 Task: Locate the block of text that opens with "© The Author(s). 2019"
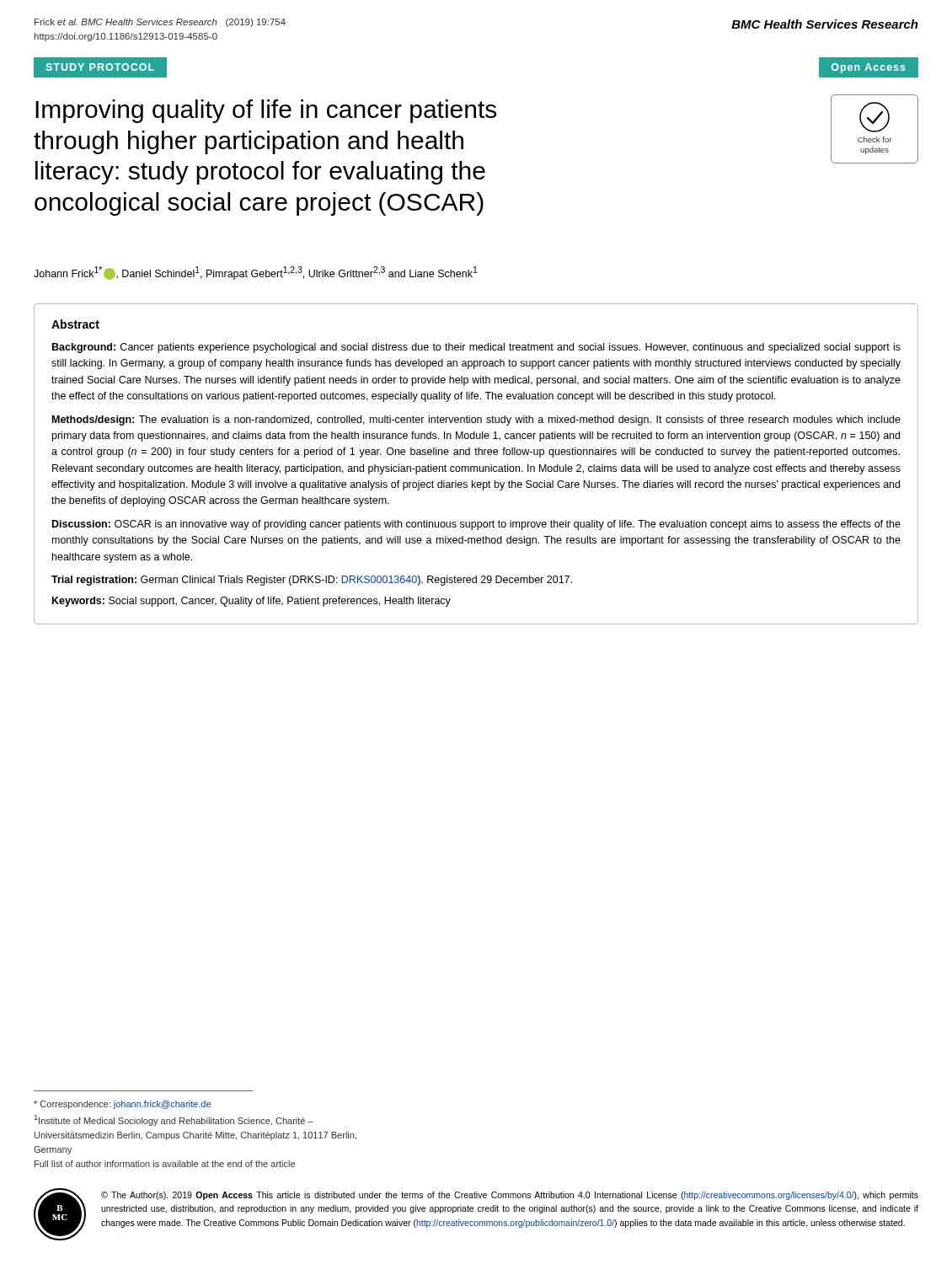[x=510, y=1209]
